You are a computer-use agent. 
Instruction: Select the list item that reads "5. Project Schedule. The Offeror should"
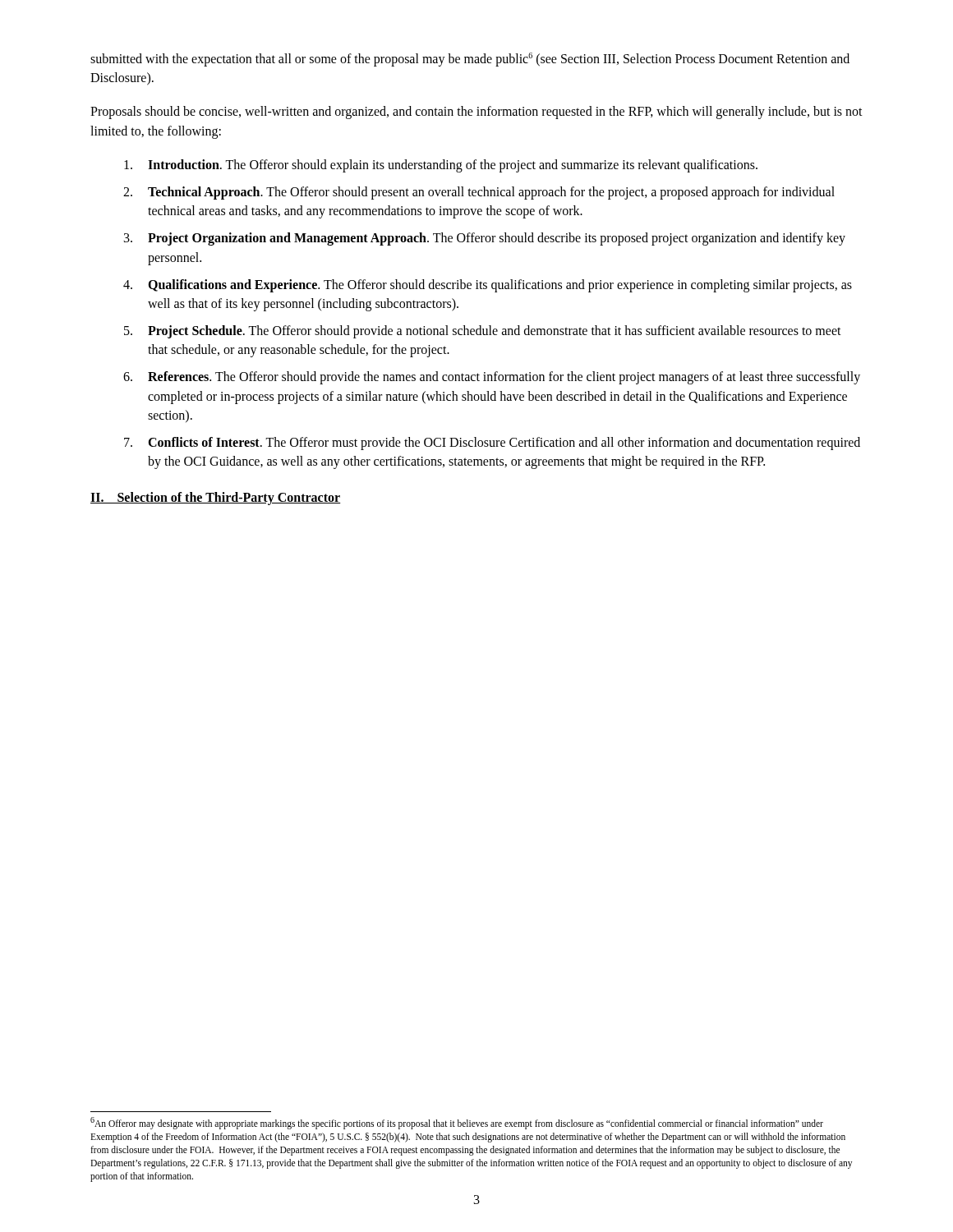493,340
